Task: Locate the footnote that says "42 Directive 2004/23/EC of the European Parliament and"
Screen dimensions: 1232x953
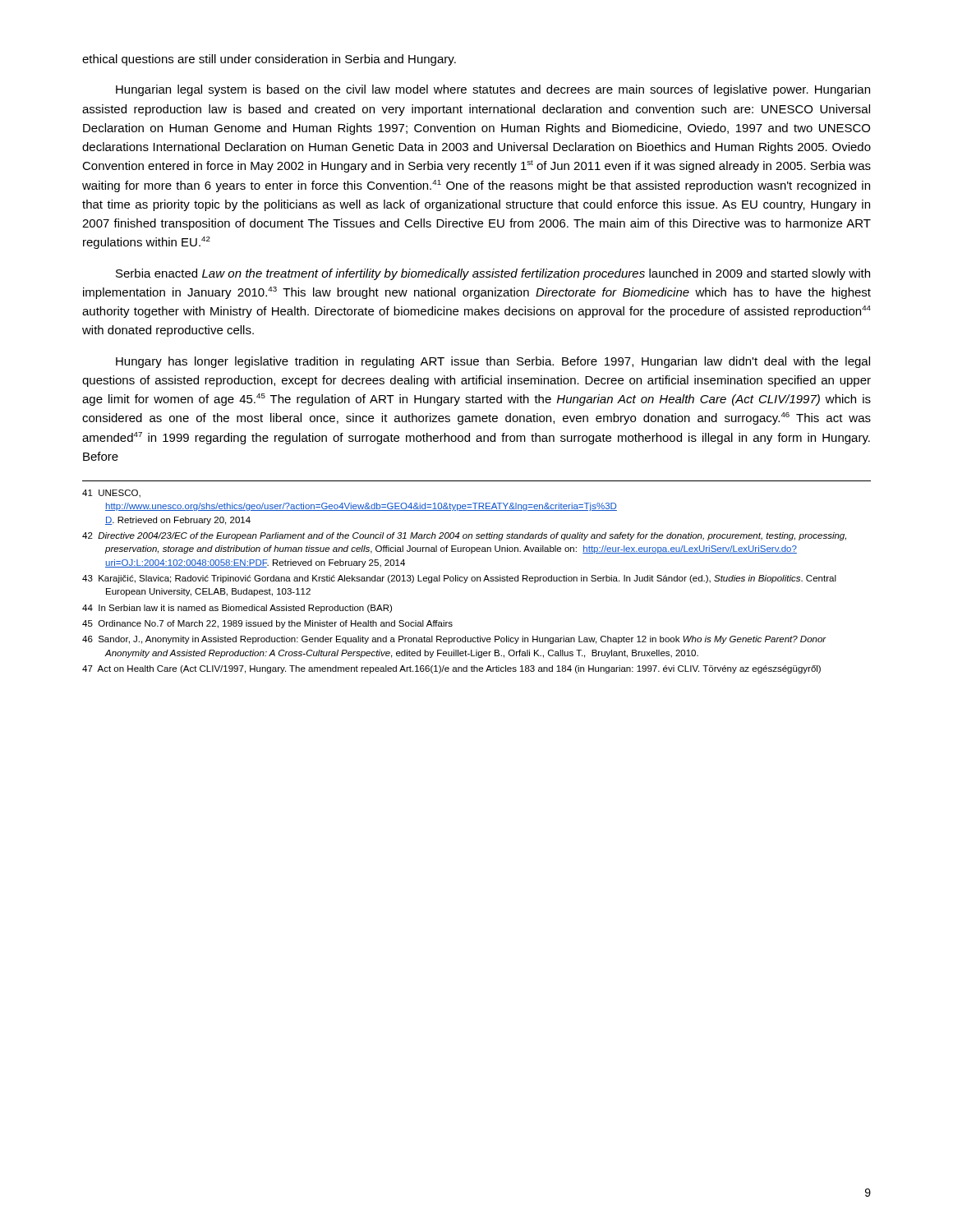Action: [465, 549]
